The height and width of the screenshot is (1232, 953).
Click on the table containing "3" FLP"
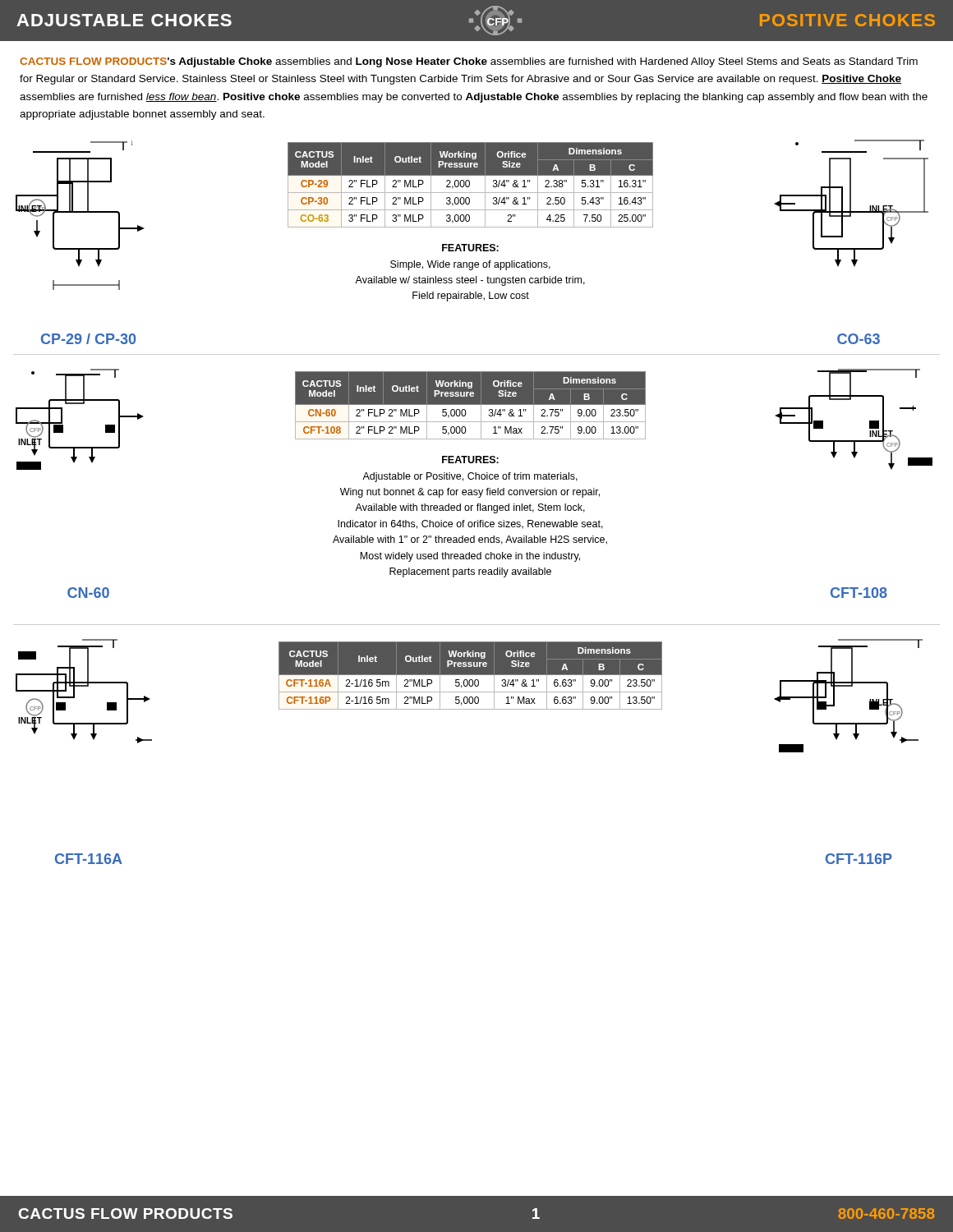pyautogui.click(x=470, y=188)
